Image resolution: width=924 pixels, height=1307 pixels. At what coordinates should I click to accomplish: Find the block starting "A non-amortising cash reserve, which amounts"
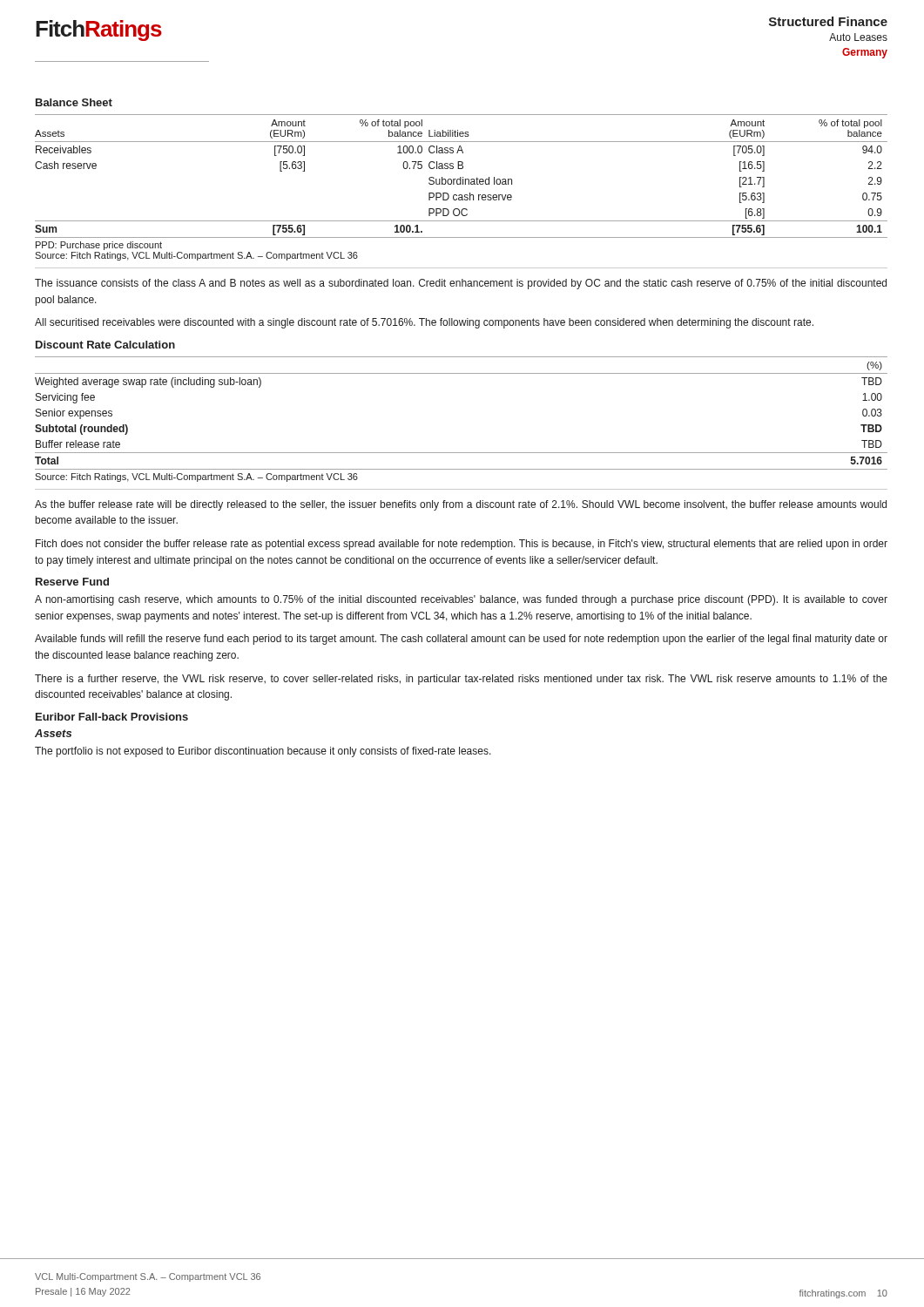tap(461, 608)
